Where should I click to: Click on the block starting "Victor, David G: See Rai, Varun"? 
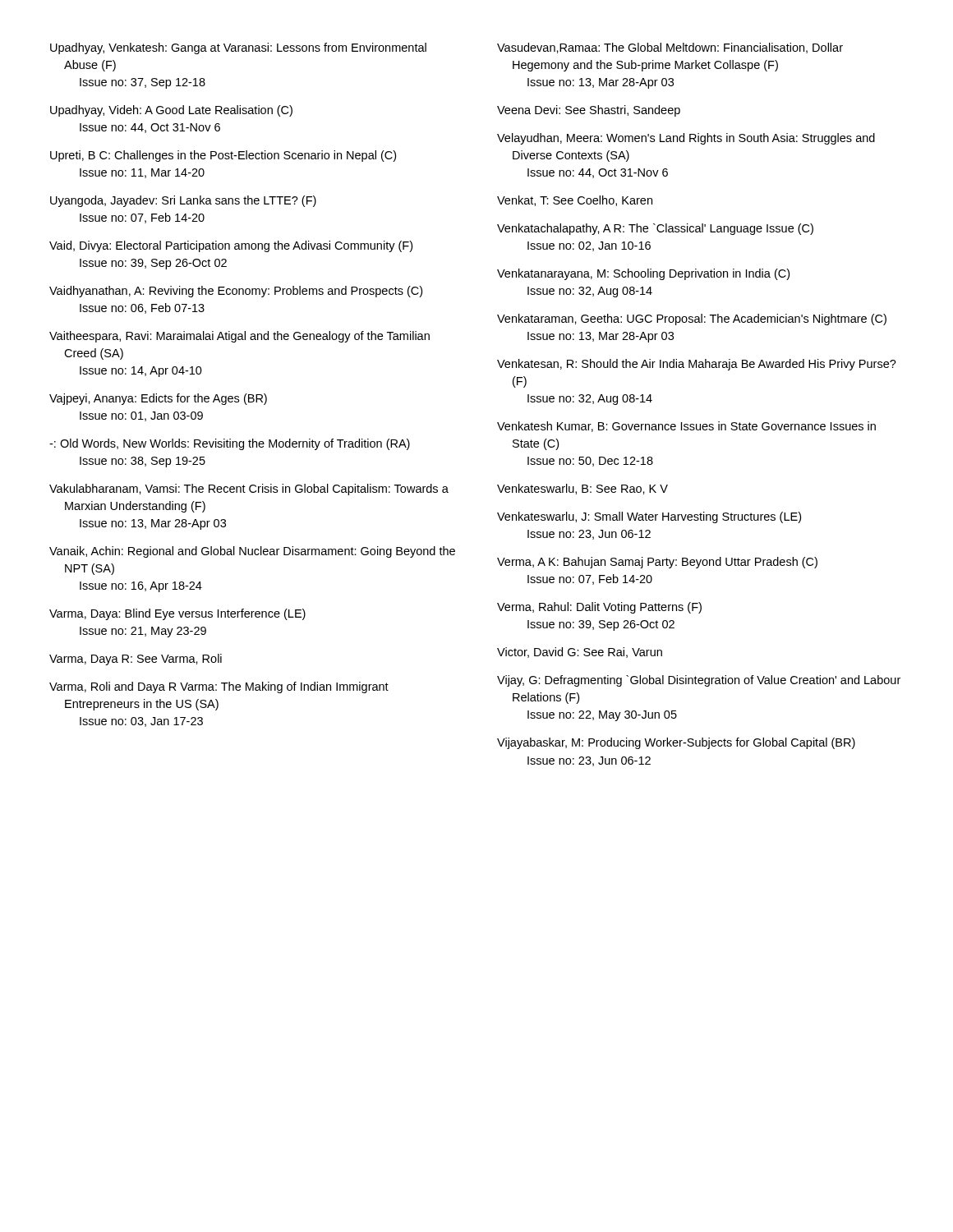tap(580, 653)
